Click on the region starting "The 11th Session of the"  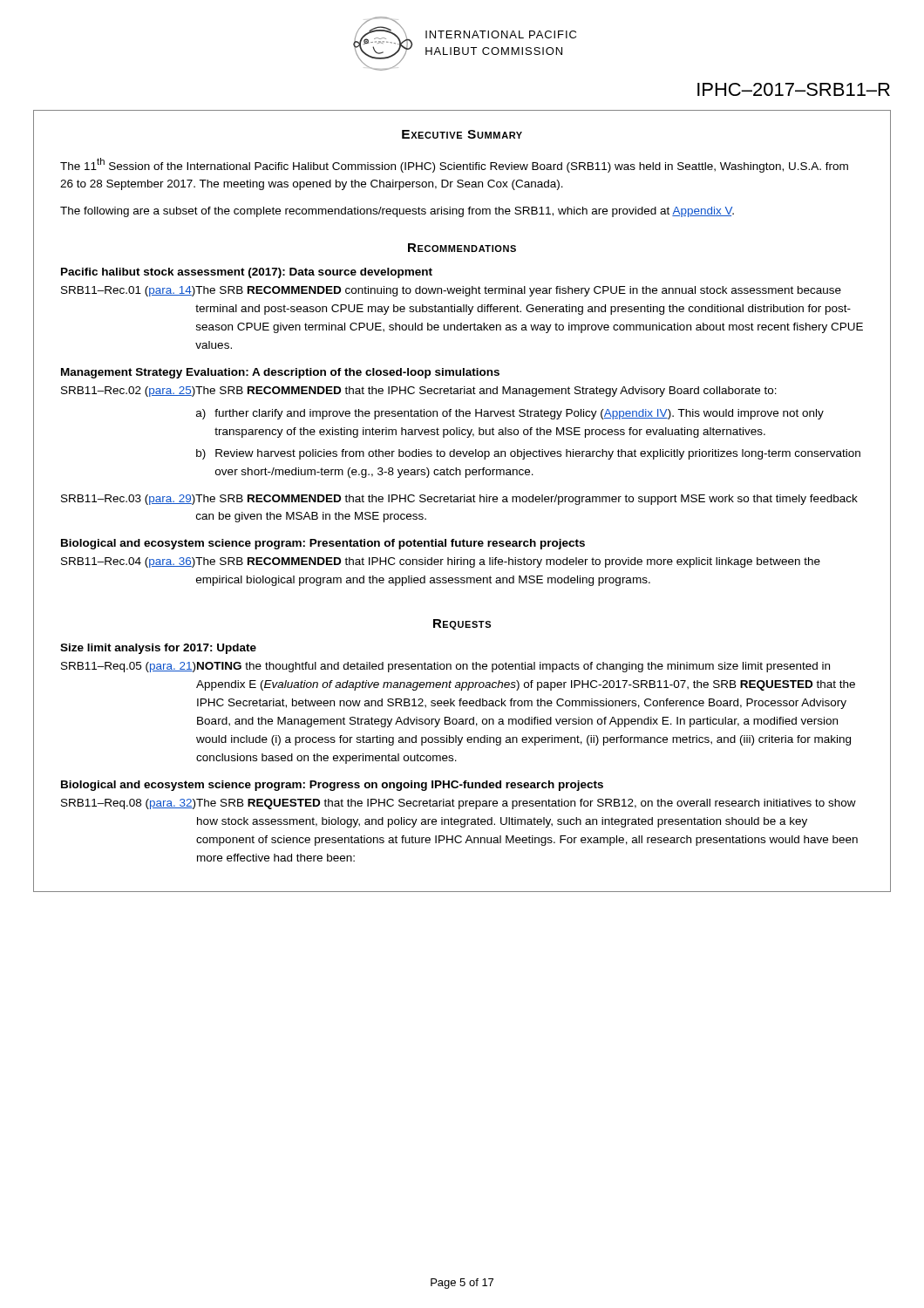point(455,173)
